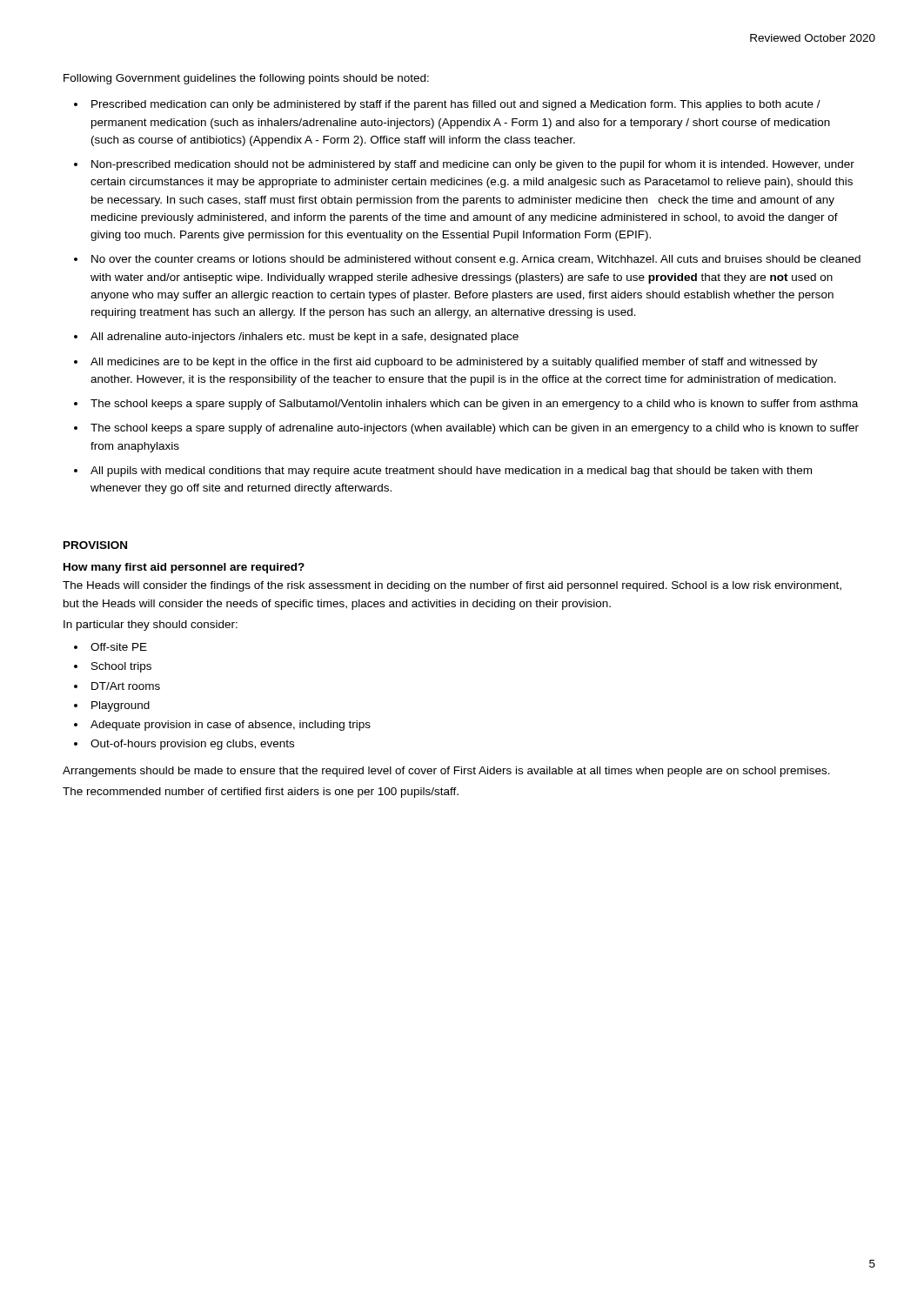Viewport: 924px width, 1305px height.
Task: Locate the text "Out-of-hours provision eg clubs, events"
Action: tap(193, 744)
